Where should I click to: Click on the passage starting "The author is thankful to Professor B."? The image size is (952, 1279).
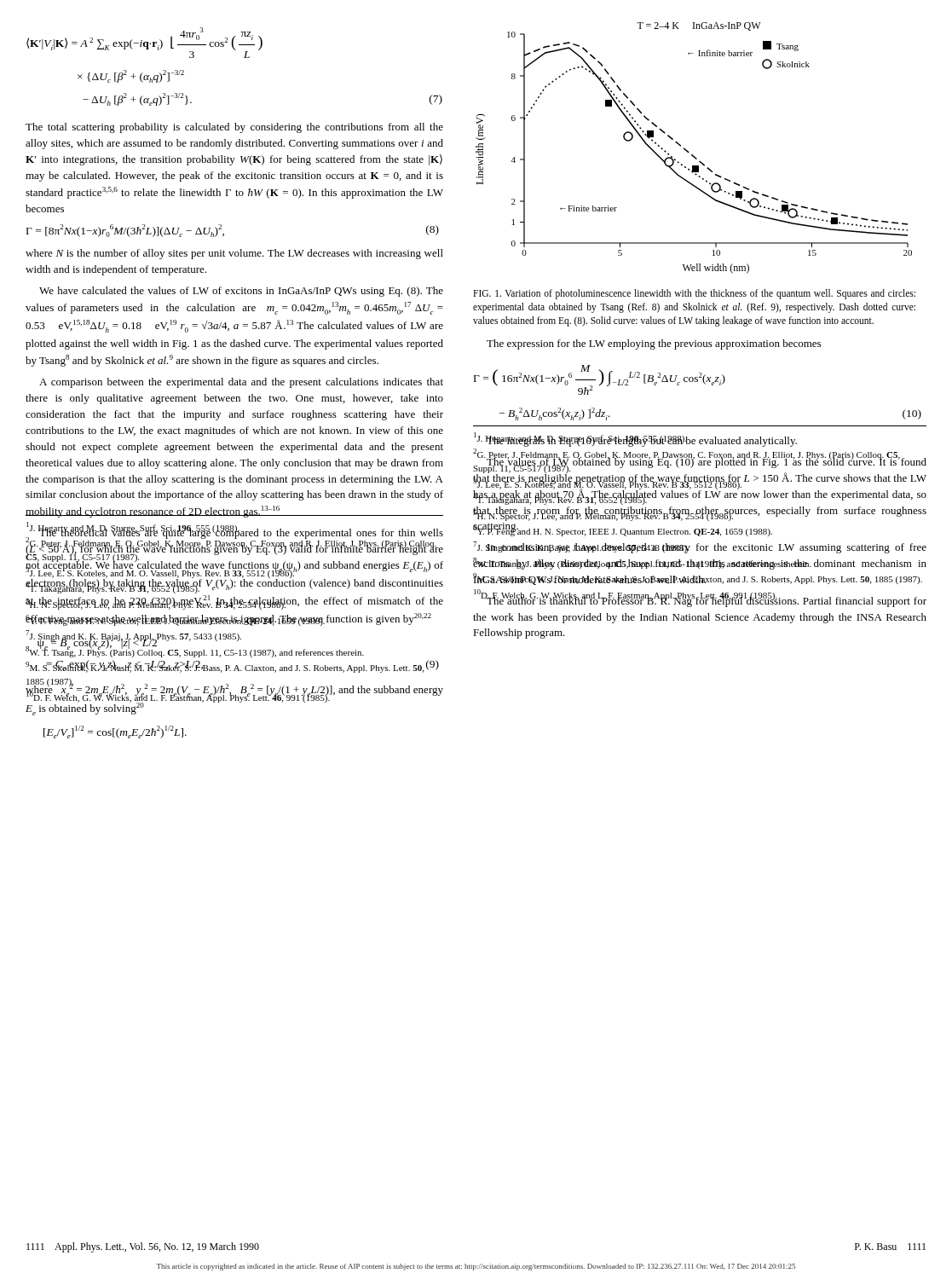tap(700, 617)
